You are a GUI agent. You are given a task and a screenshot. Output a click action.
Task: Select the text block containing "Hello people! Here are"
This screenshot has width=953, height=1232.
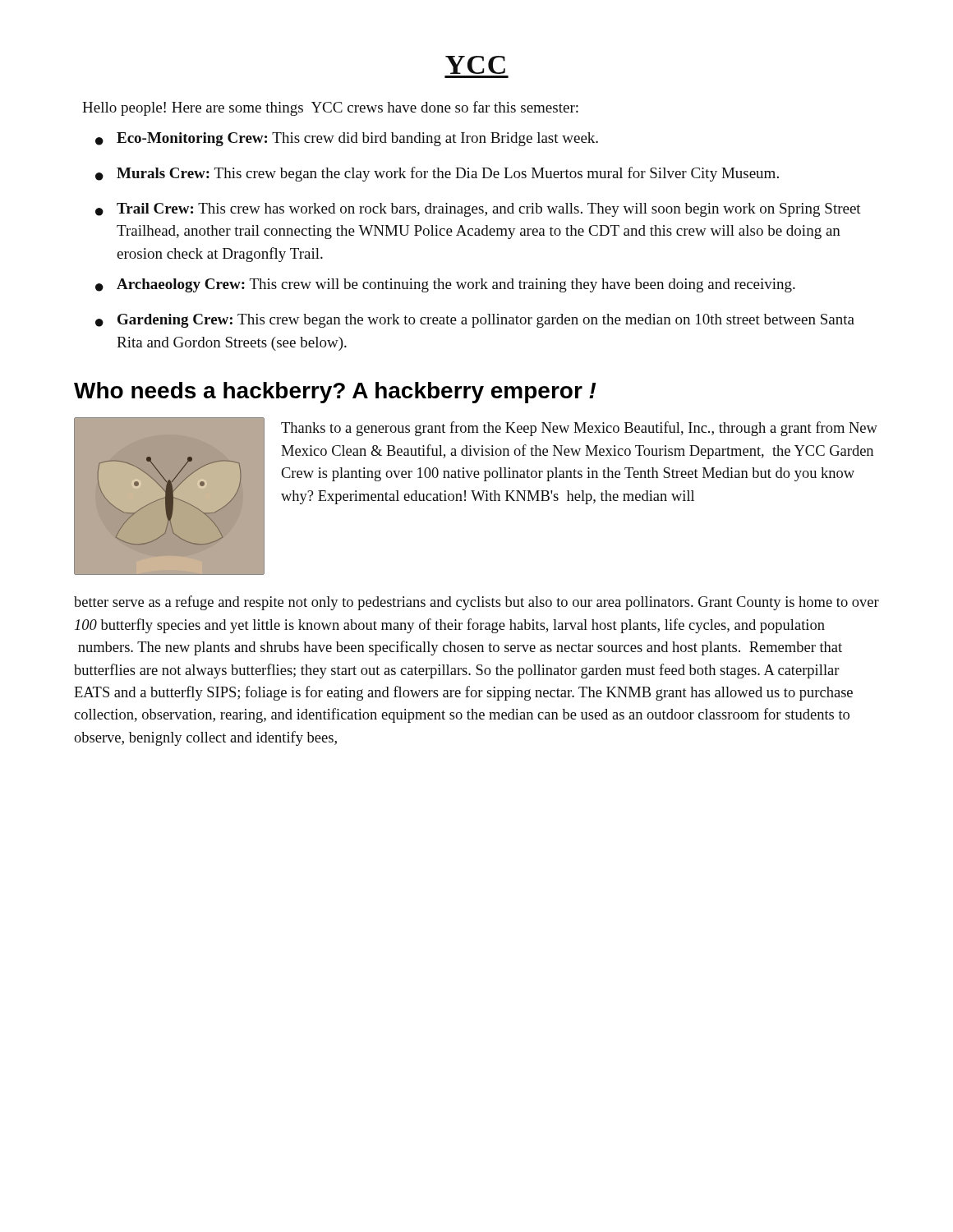[x=331, y=107]
